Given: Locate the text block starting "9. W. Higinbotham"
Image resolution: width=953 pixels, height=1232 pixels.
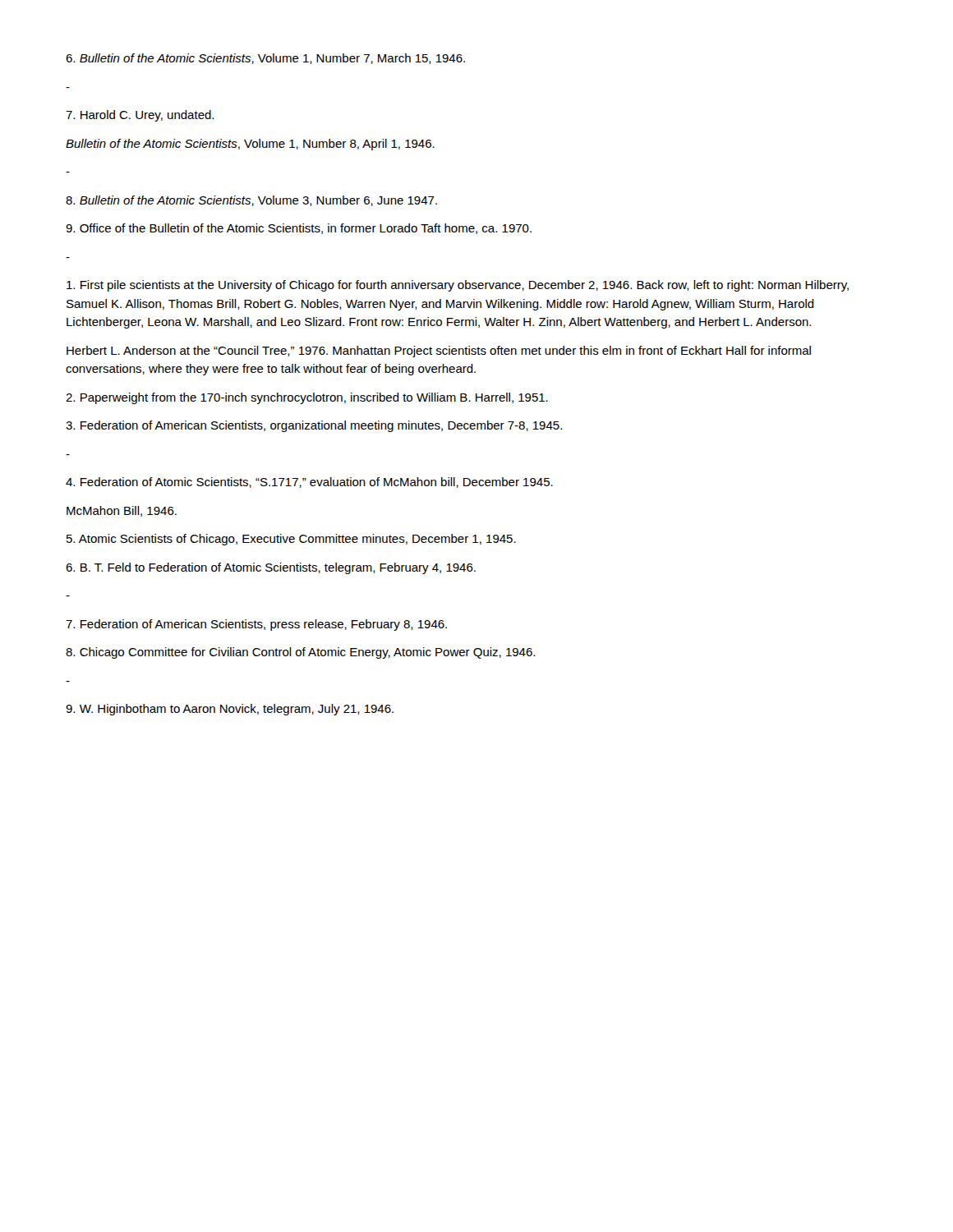Looking at the screenshot, I should click(x=230, y=710).
